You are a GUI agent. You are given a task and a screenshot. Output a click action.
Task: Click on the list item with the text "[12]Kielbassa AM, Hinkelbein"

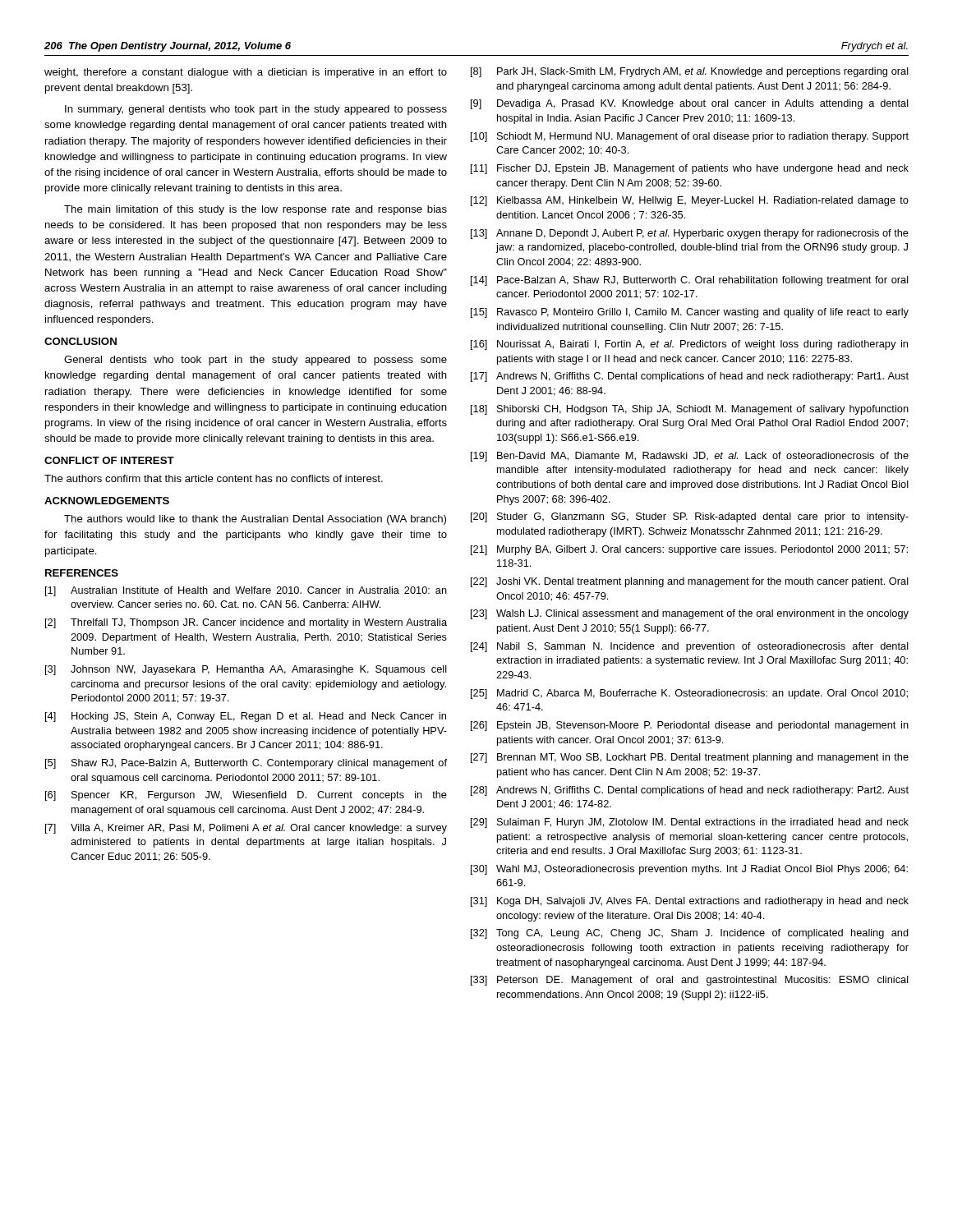[689, 208]
